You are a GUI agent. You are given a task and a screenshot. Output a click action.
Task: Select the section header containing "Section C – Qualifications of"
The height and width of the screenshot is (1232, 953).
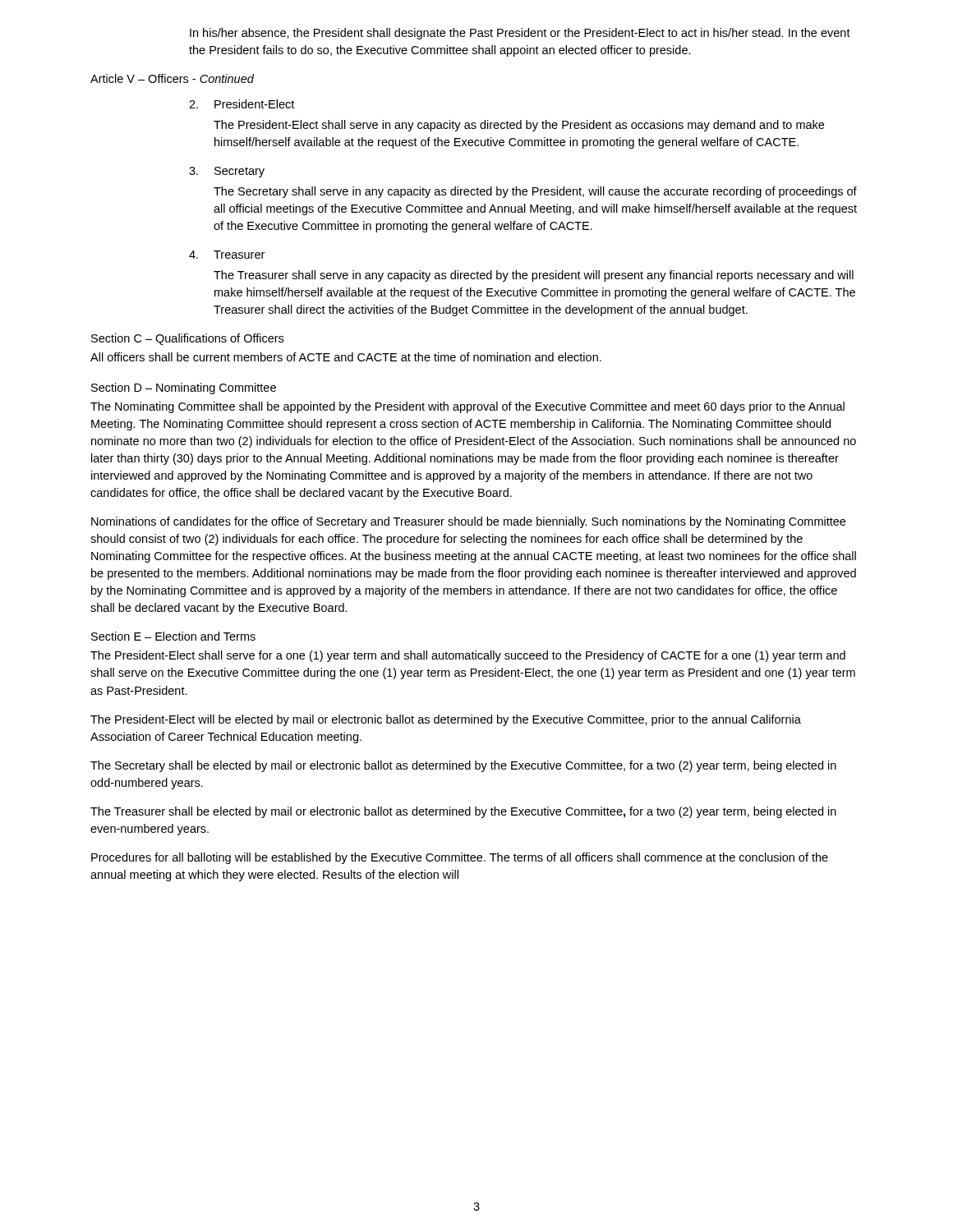[187, 339]
